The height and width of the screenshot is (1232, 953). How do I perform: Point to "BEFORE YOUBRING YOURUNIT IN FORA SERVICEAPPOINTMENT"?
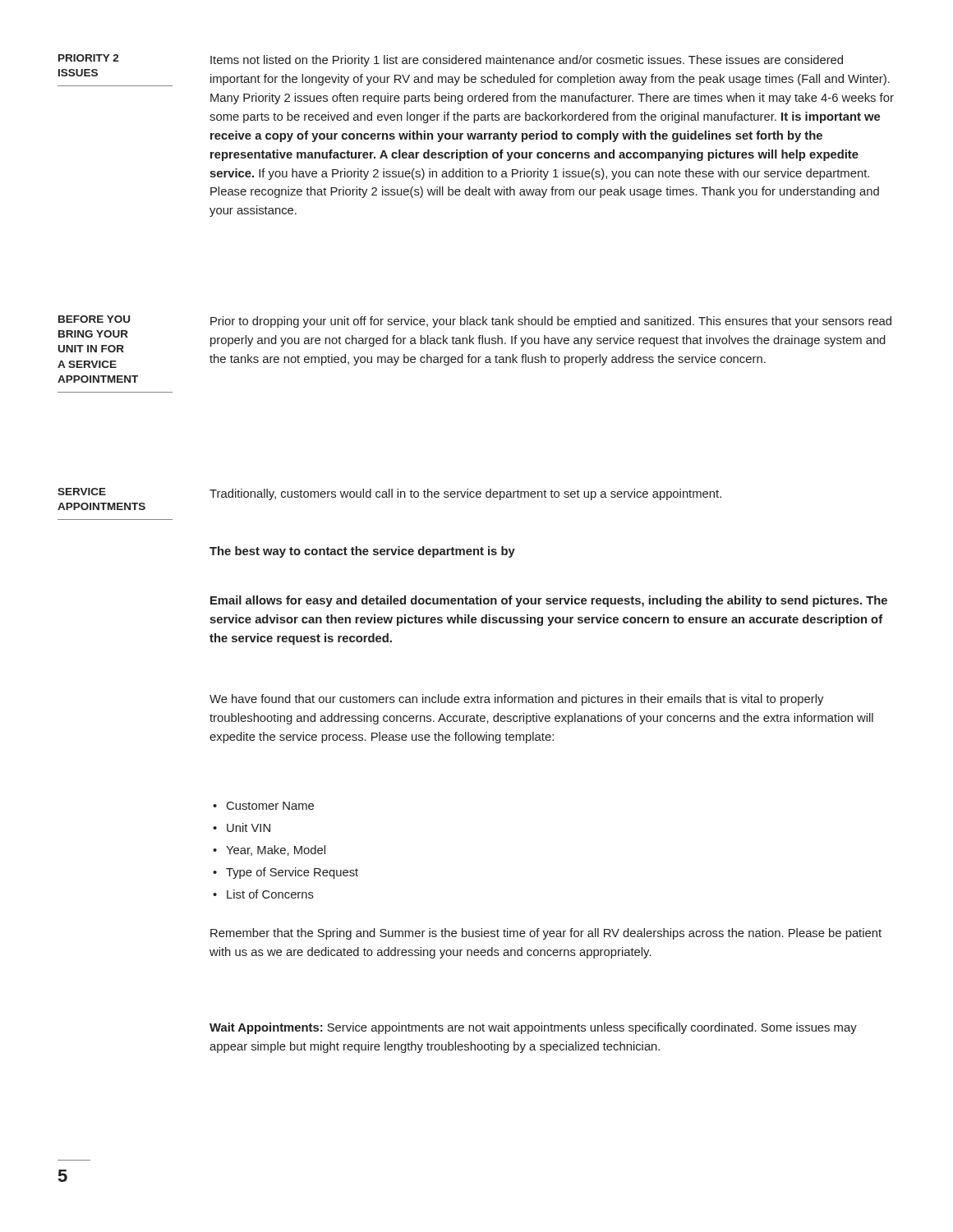click(115, 352)
